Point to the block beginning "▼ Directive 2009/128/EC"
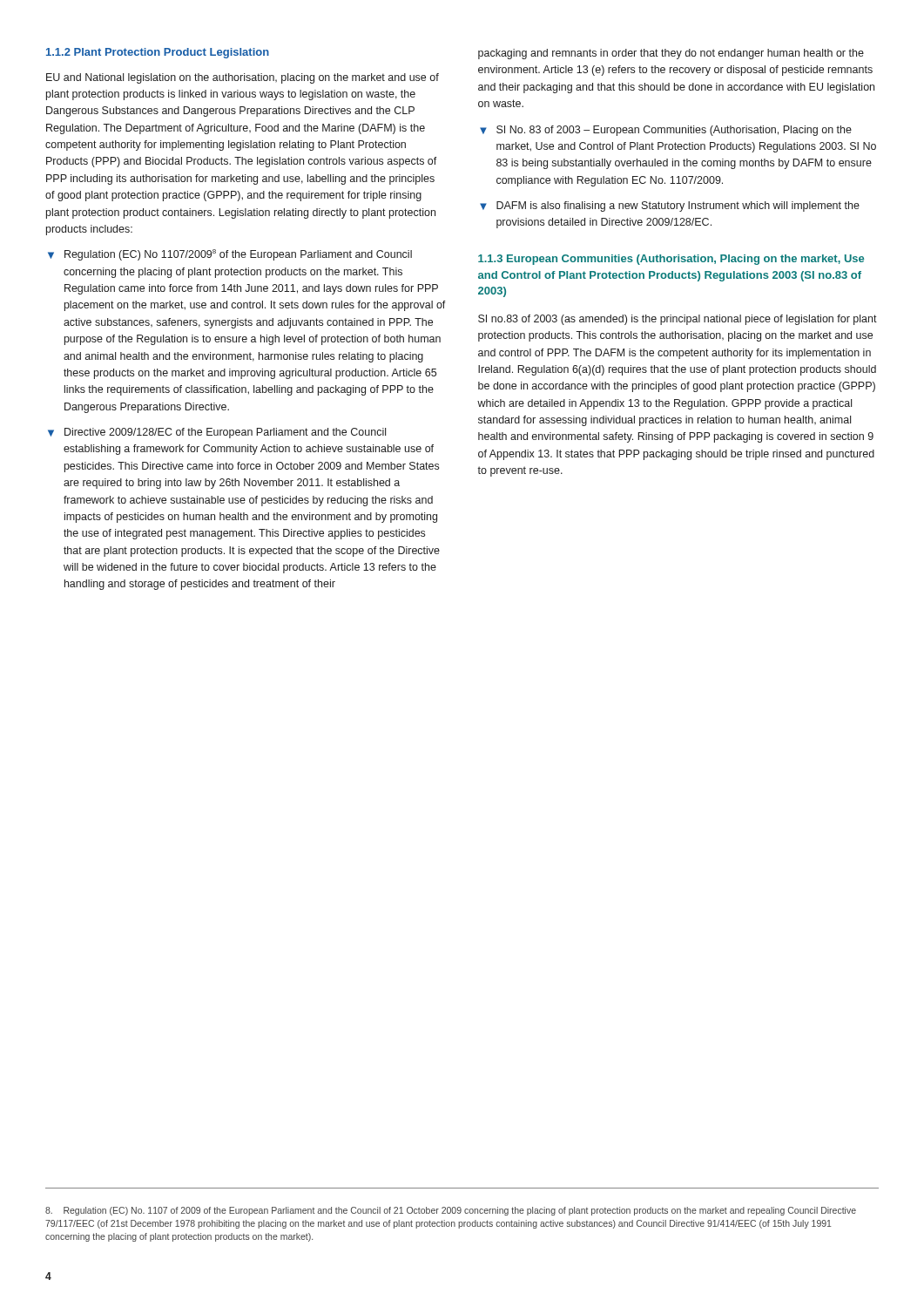This screenshot has width=924, height=1307. 246,509
